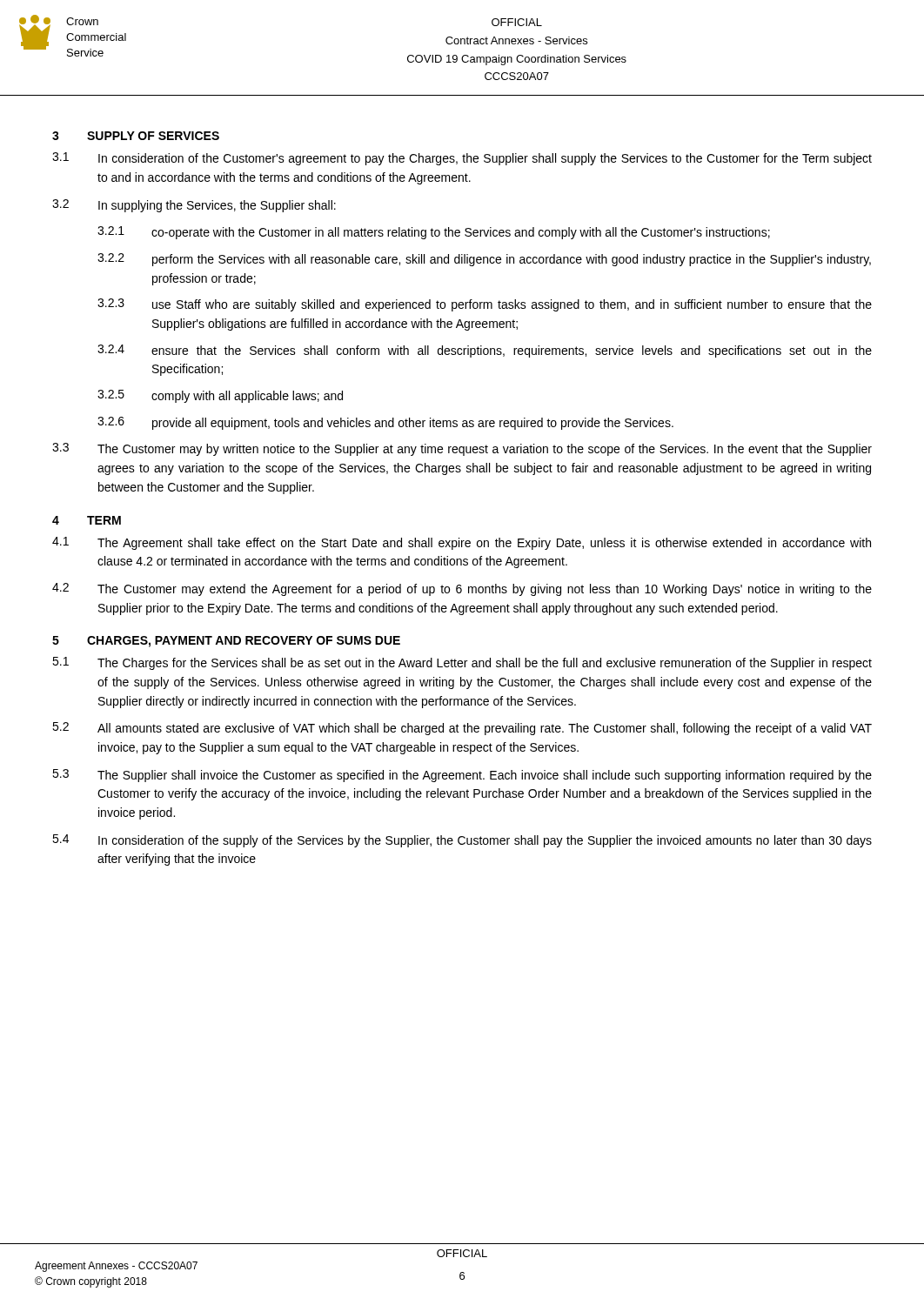924x1305 pixels.
Task: Navigate to the text block starting "3.2.4 ensure that the Services shall"
Action: pyautogui.click(x=485, y=361)
